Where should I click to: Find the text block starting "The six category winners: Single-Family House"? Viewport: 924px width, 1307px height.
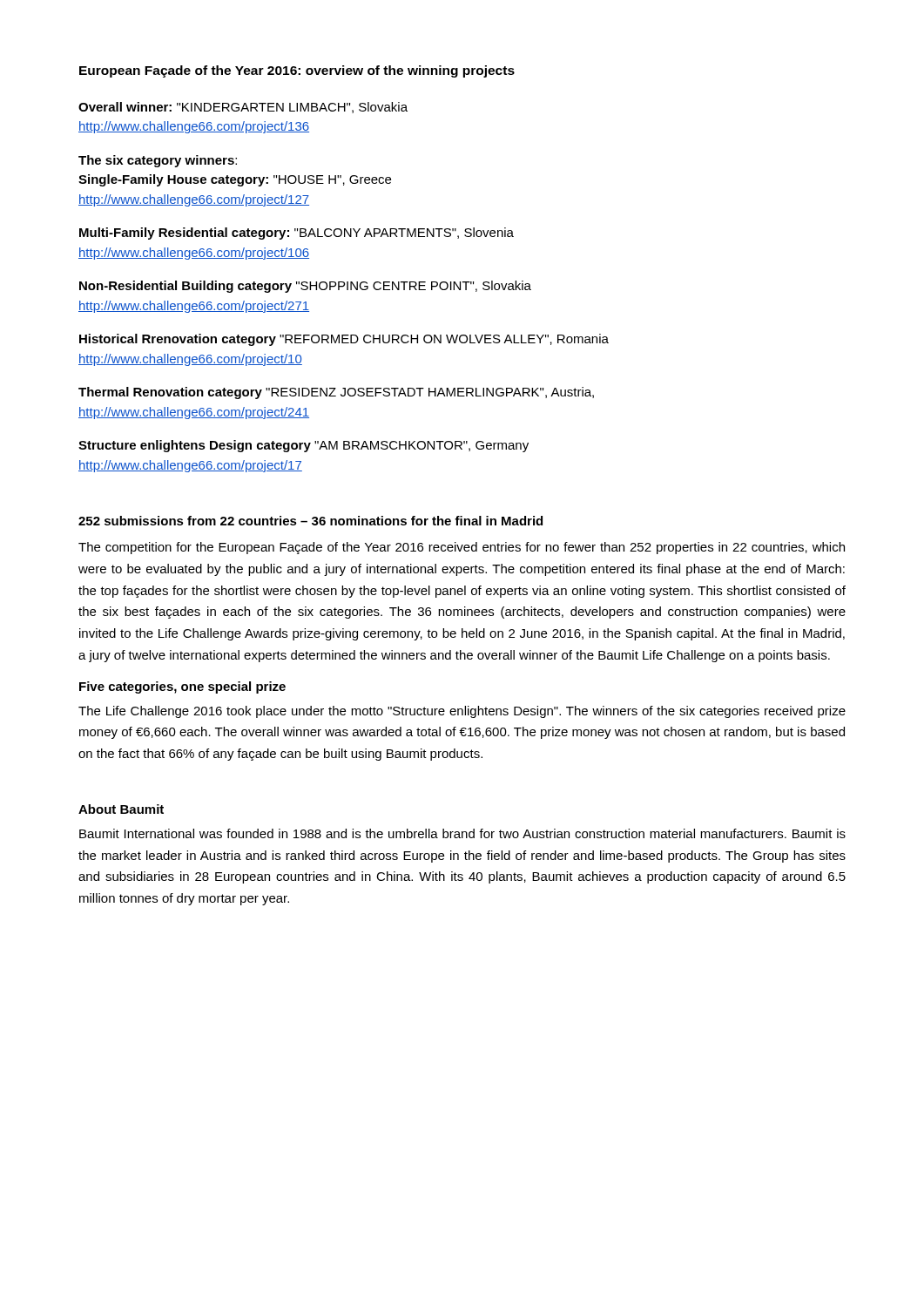235,179
